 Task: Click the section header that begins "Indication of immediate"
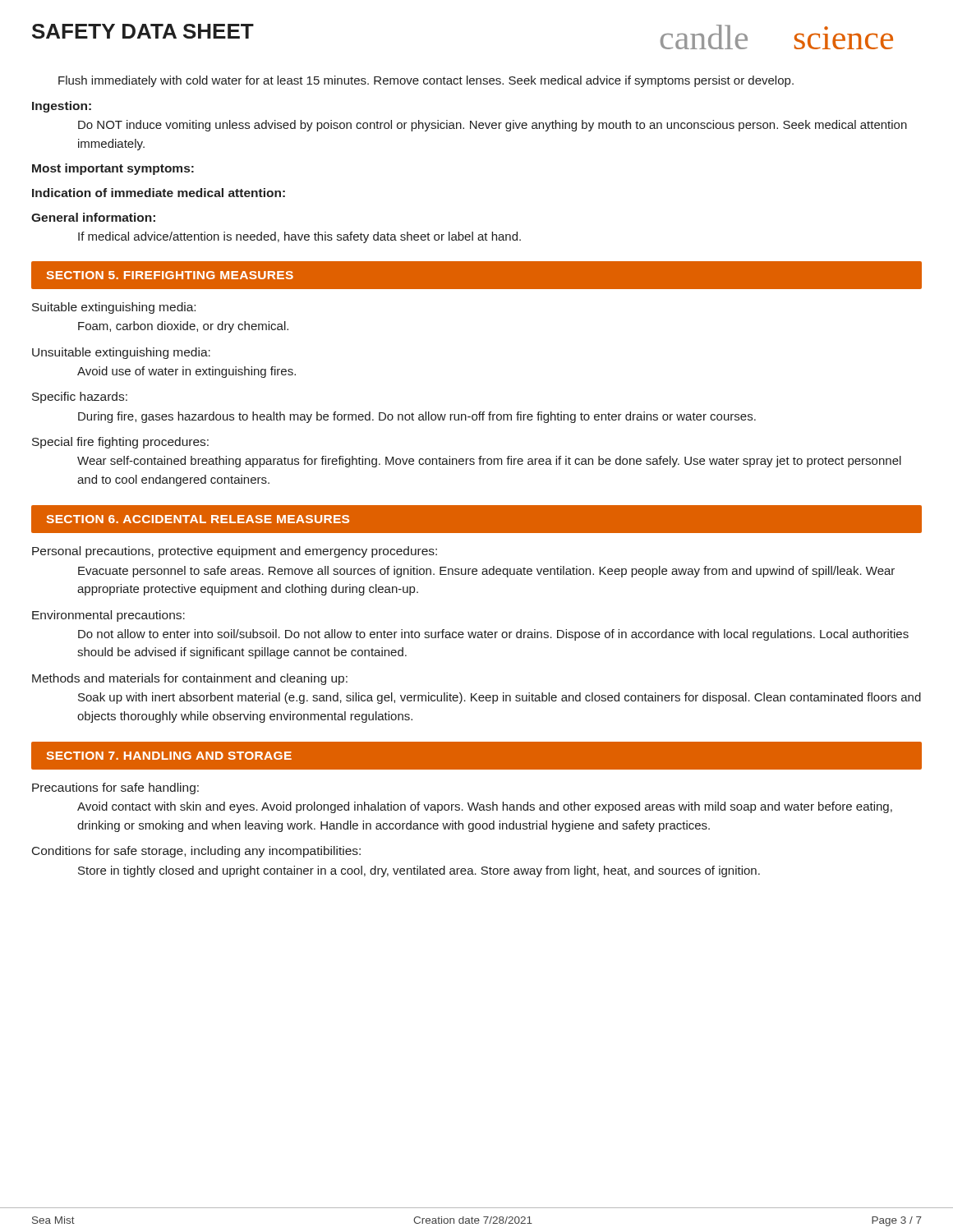point(159,192)
